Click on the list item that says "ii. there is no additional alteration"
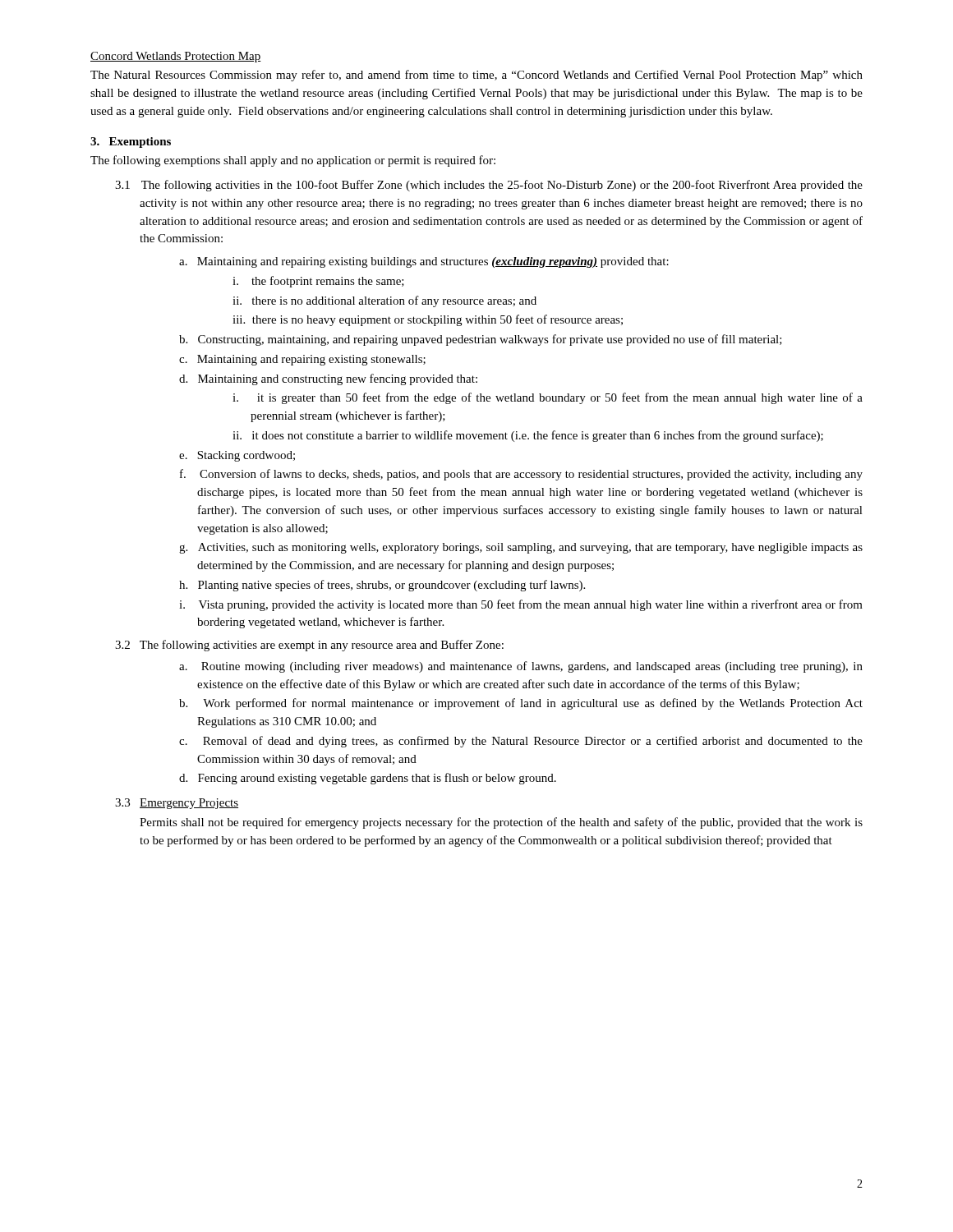The image size is (953, 1232). point(385,300)
